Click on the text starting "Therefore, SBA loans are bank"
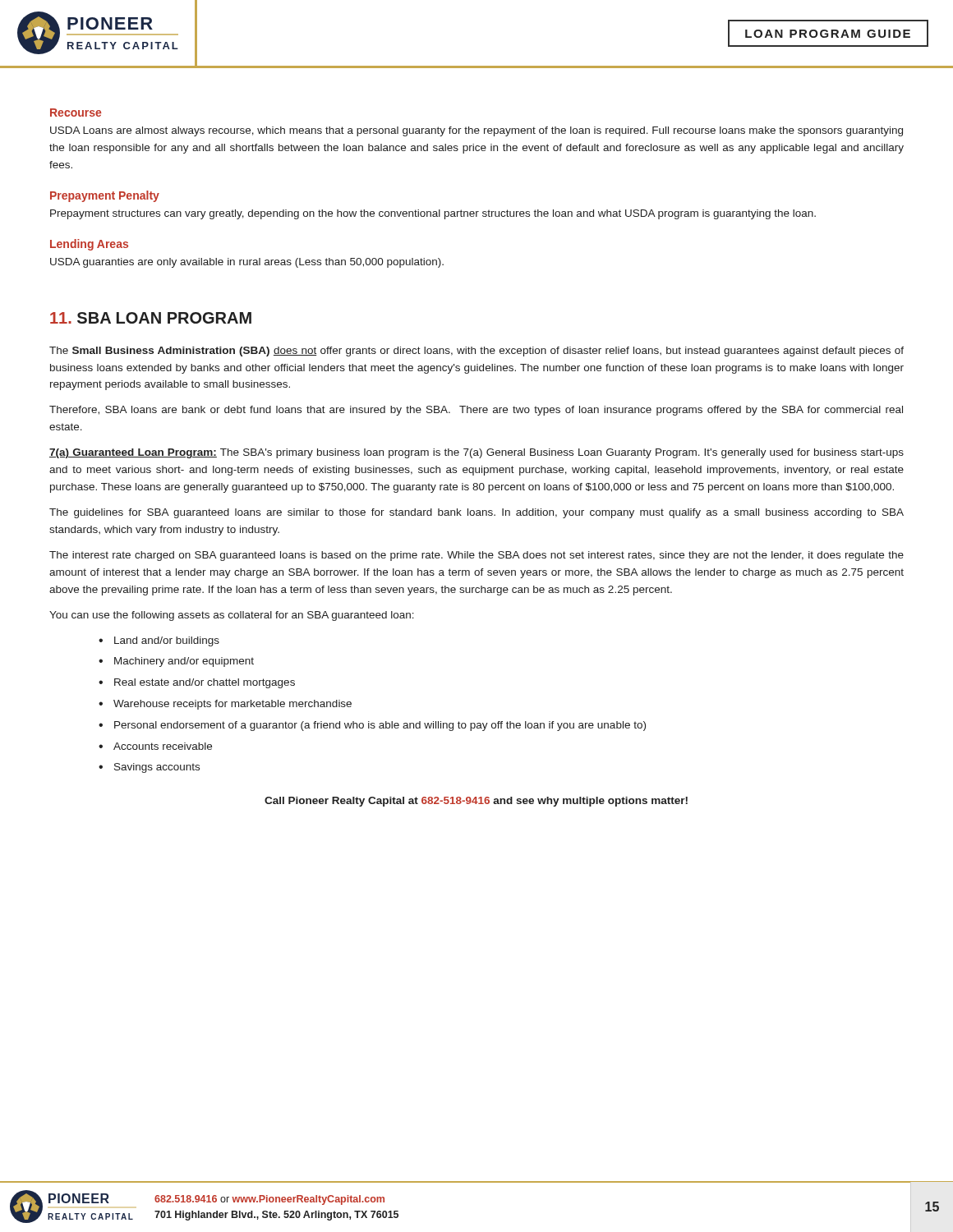This screenshot has height=1232, width=953. click(x=476, y=418)
